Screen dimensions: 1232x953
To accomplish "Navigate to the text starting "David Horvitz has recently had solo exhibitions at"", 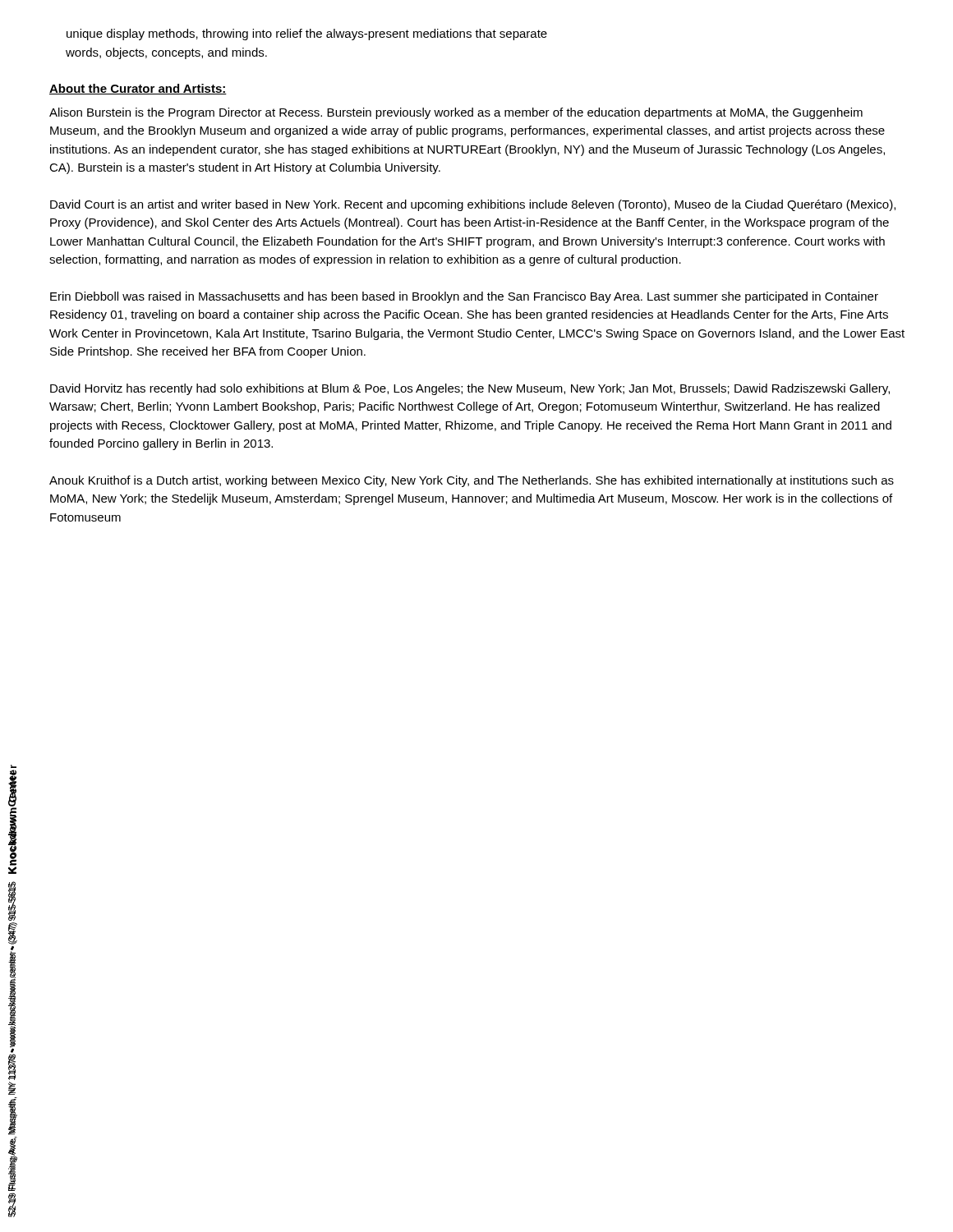I will click(x=471, y=415).
